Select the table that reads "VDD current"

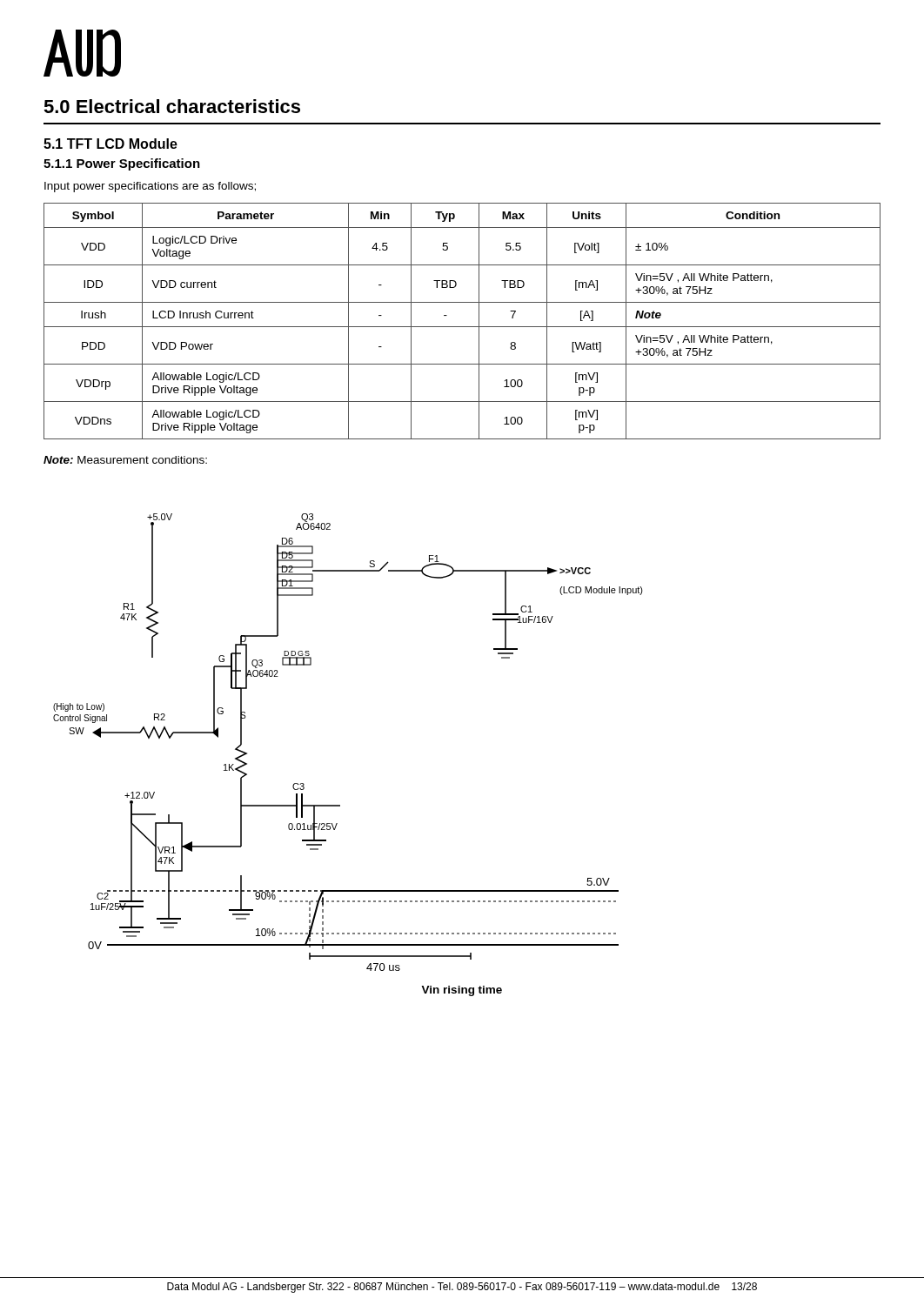[462, 321]
